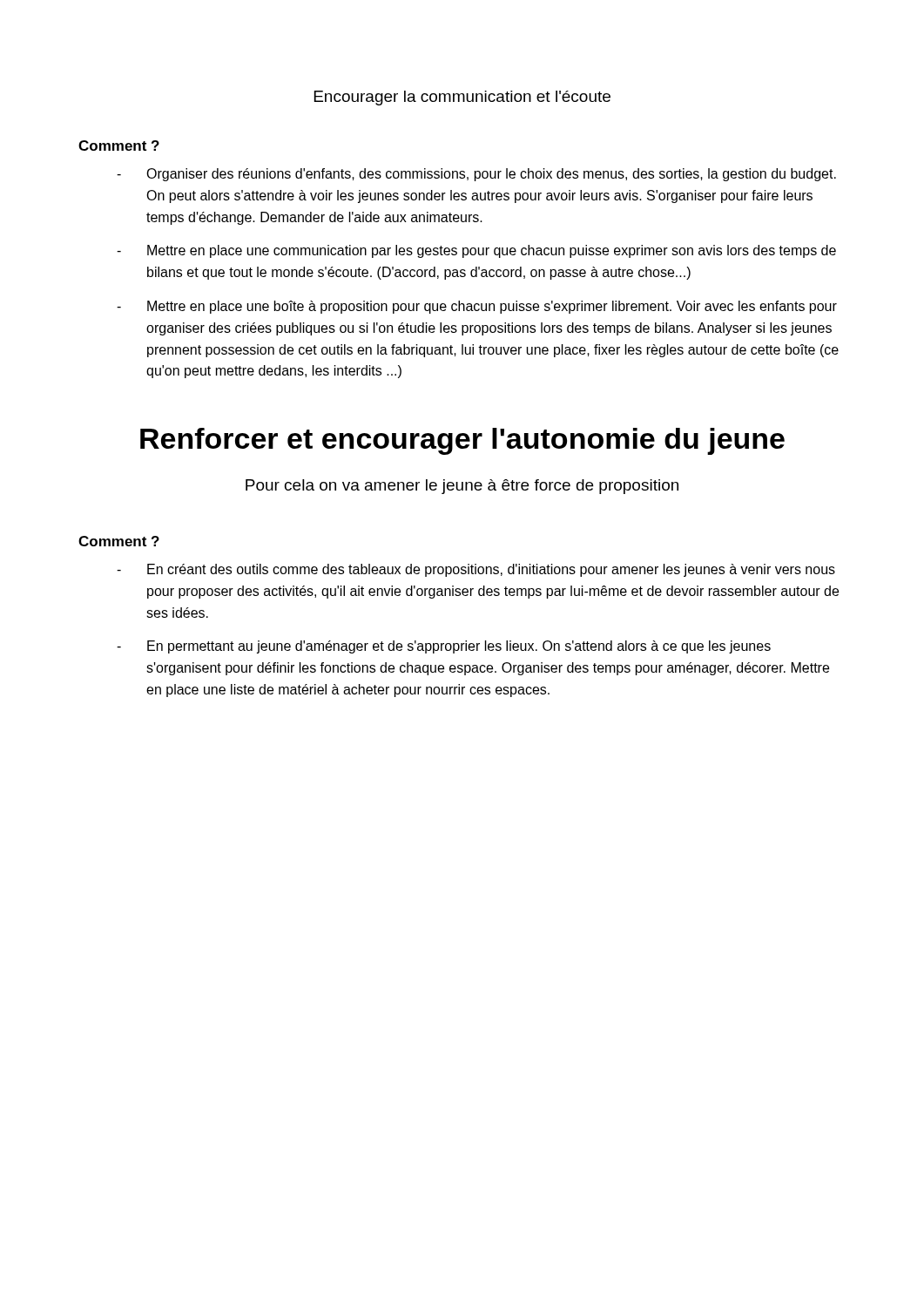Viewport: 924px width, 1307px height.
Task: Select the section header containing "Encourager la communication et l'écoute"
Action: [x=462, y=96]
